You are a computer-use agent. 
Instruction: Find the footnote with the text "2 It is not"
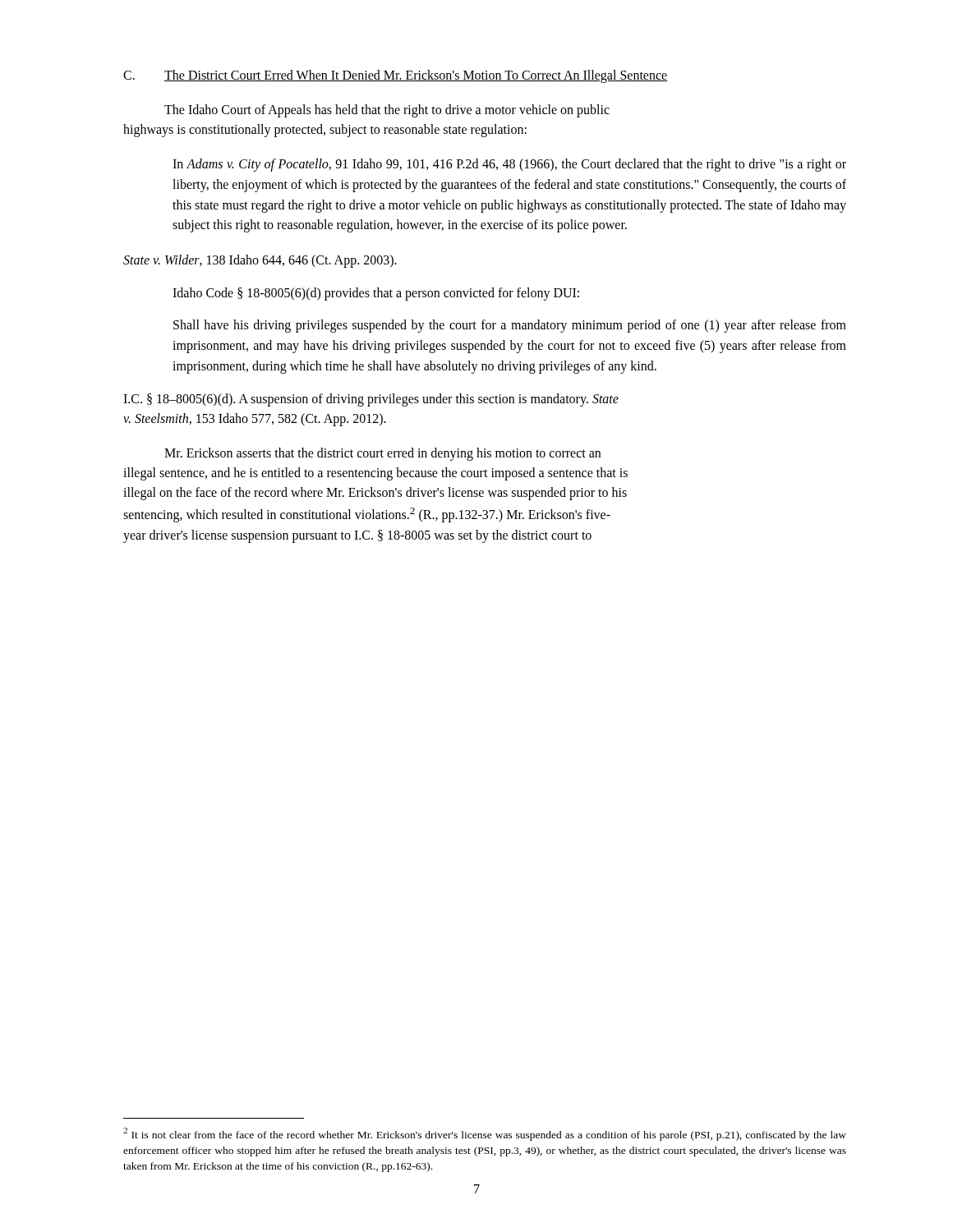[485, 1149]
